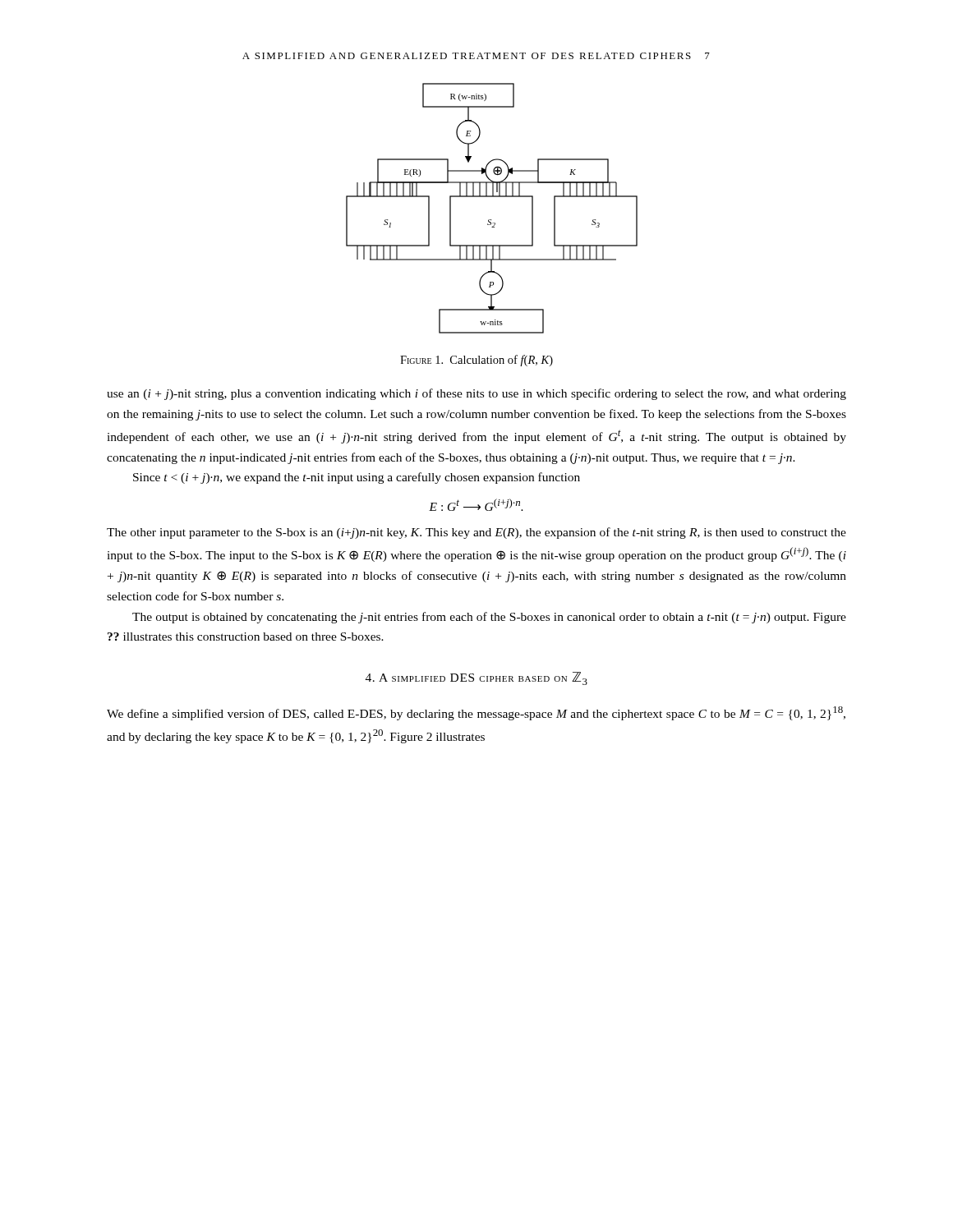
Task: Locate the caption with the text "Figure 1. Calculation of f(R,"
Action: pyautogui.click(x=476, y=360)
